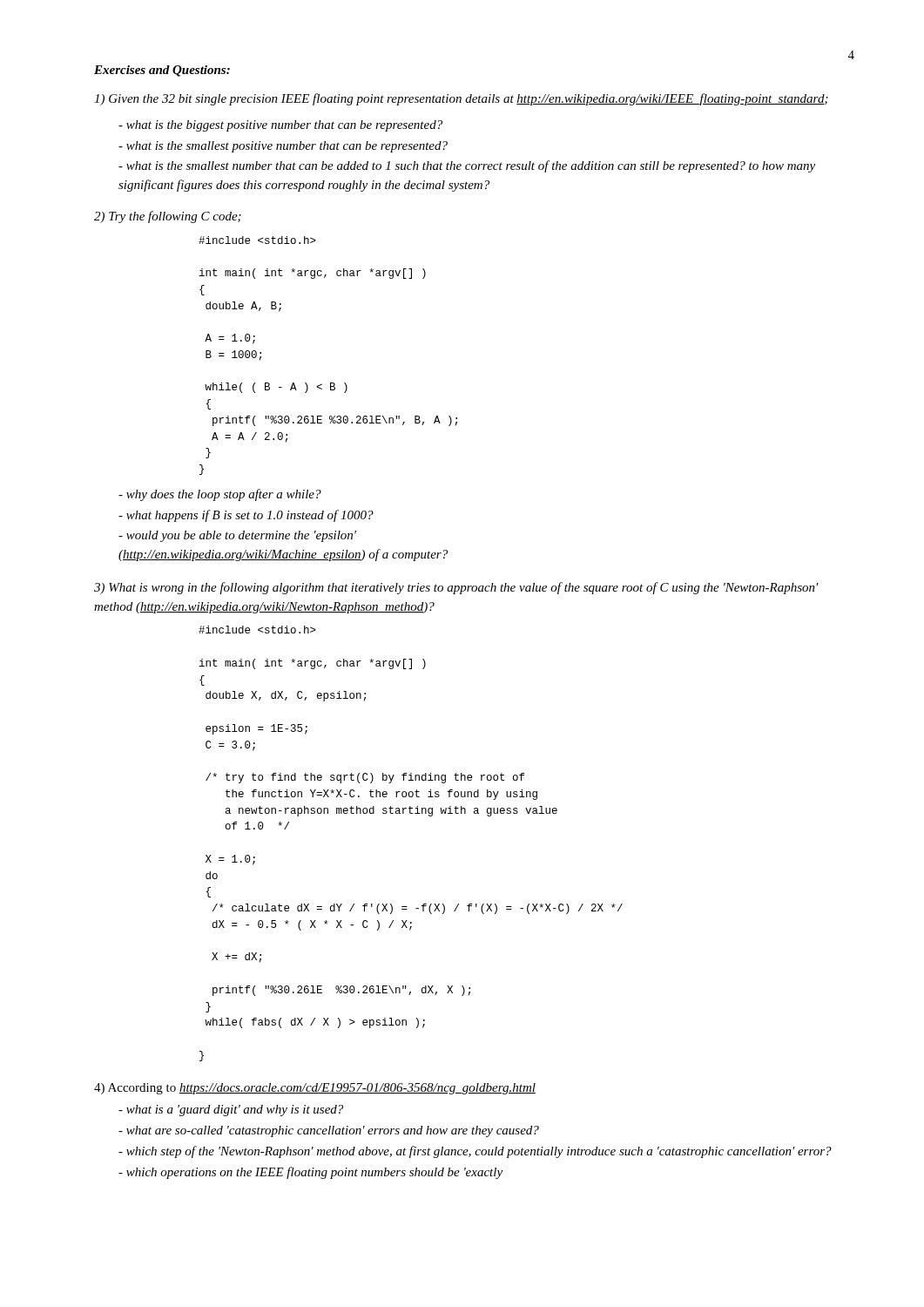Select the text starting "what is the smallest number"

467,175
